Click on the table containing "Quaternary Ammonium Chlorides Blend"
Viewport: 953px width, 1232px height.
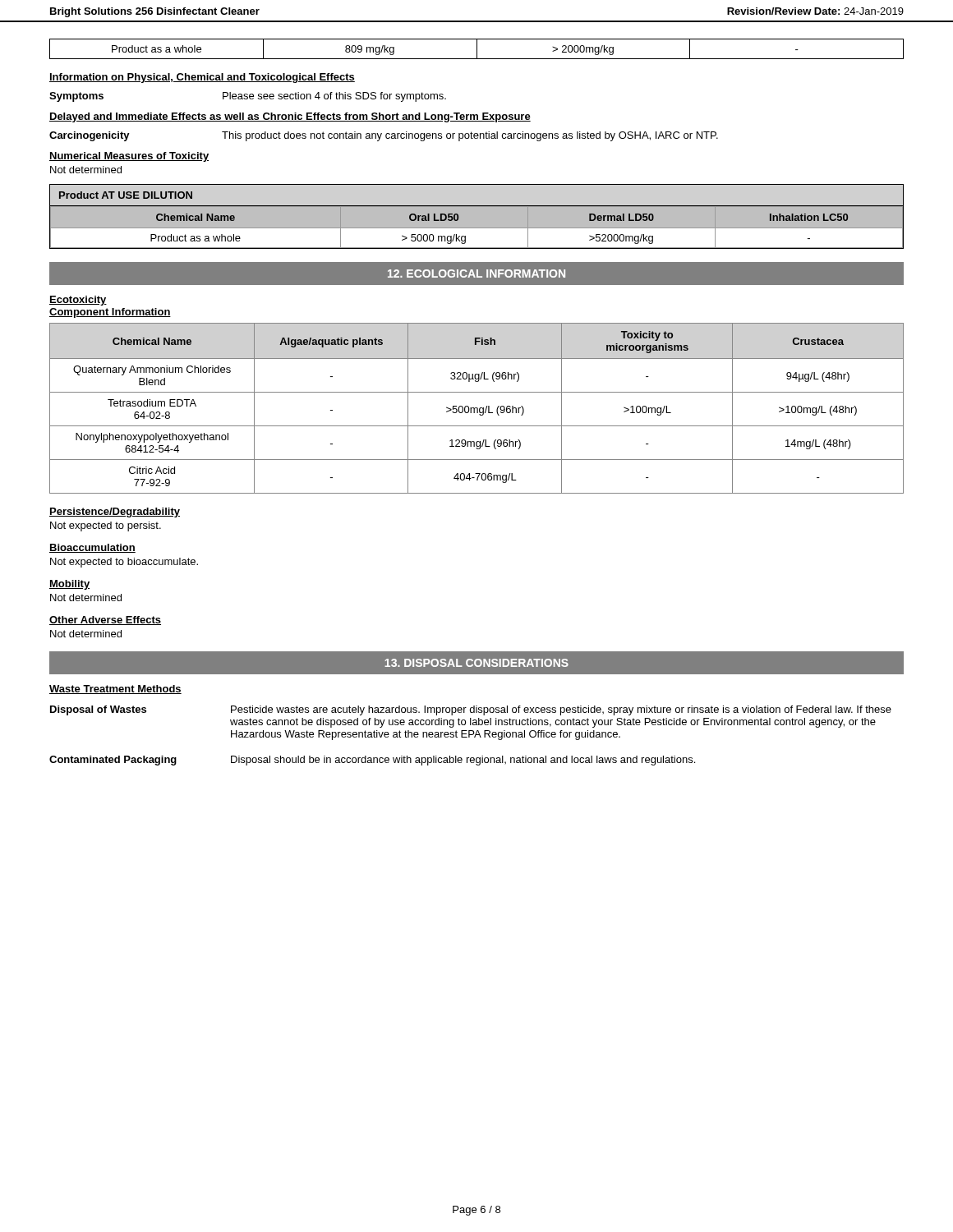click(476, 408)
